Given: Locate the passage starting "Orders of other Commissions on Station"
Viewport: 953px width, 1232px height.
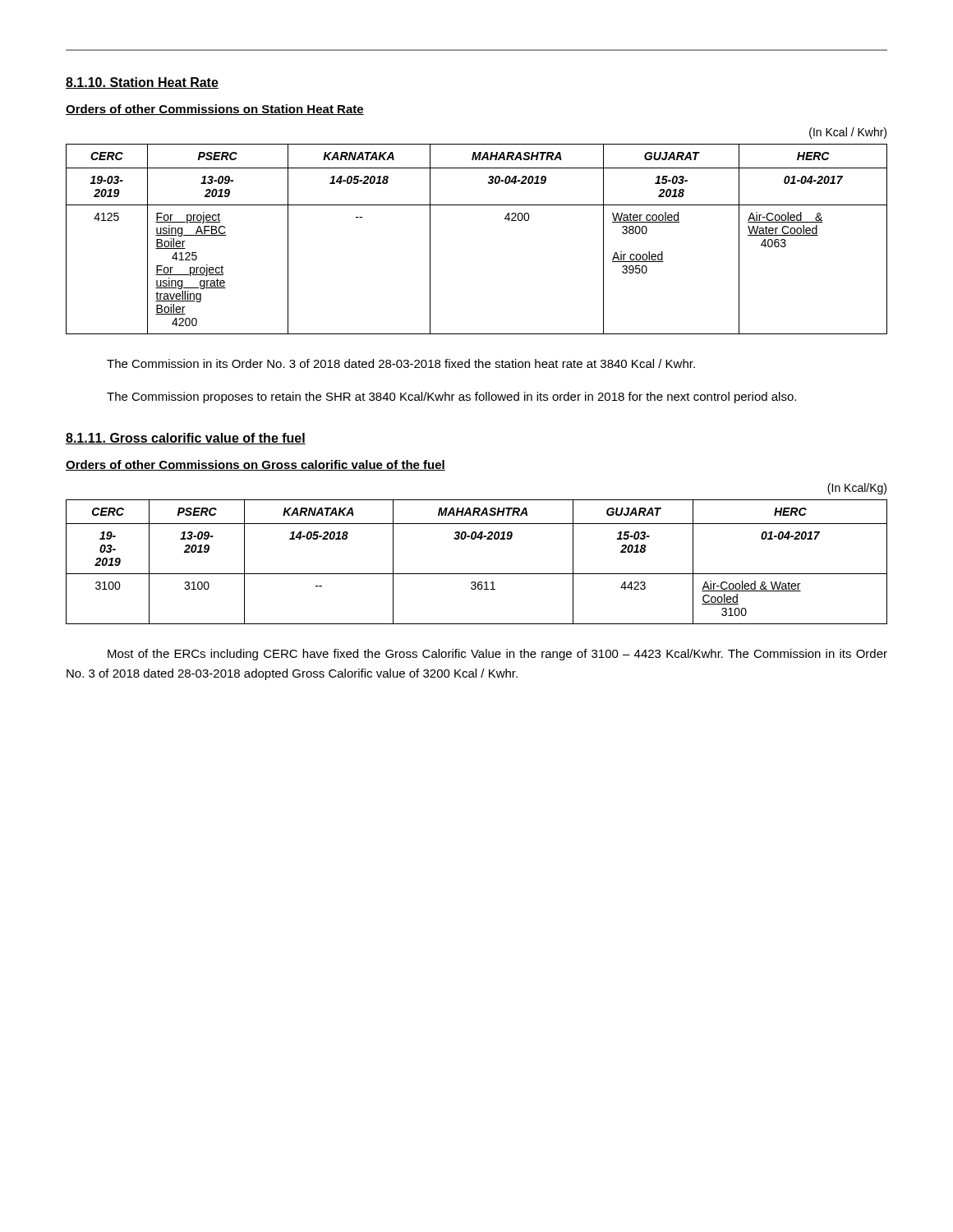Looking at the screenshot, I should pos(215,109).
